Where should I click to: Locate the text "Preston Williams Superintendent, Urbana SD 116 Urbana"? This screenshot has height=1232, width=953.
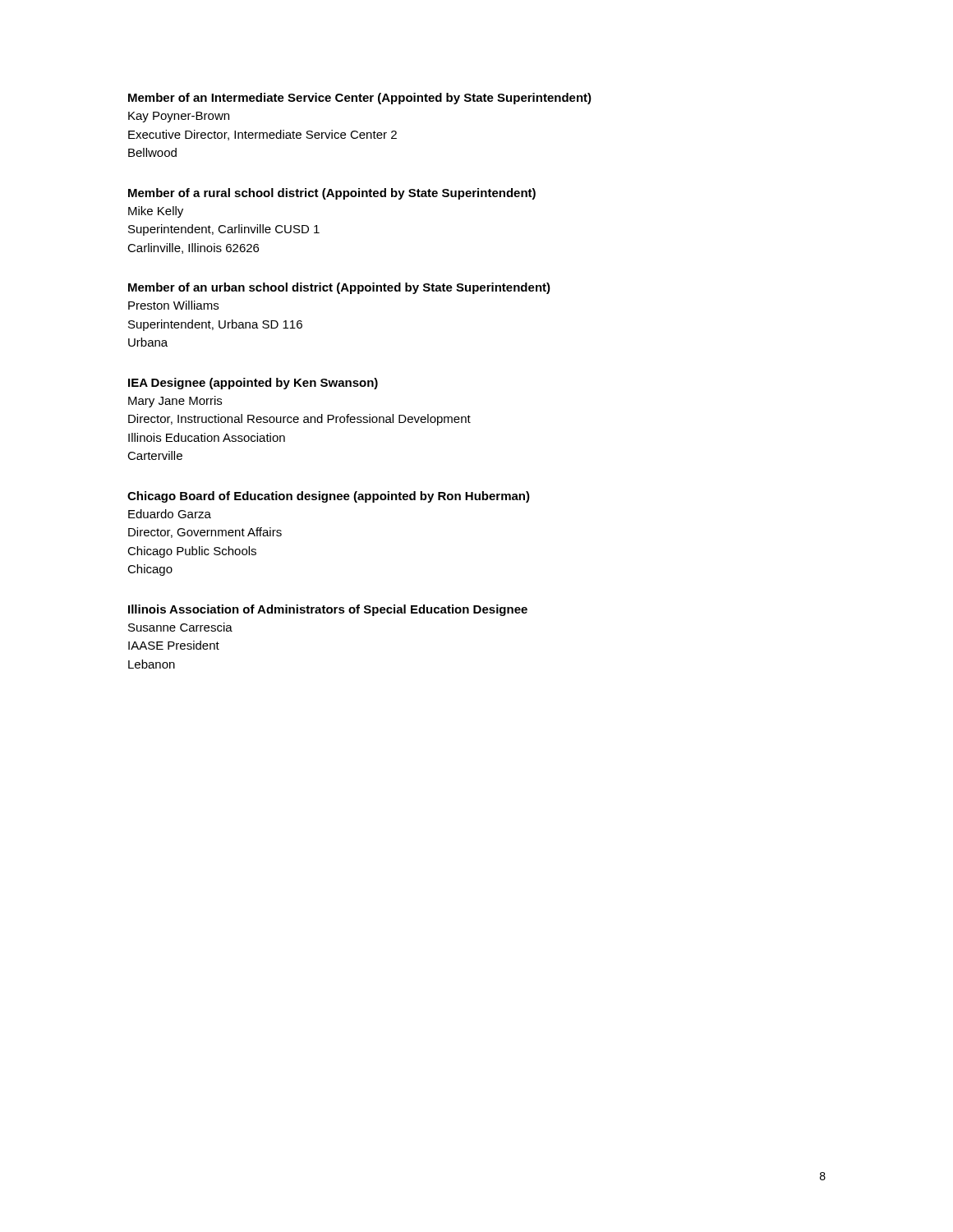[215, 324]
